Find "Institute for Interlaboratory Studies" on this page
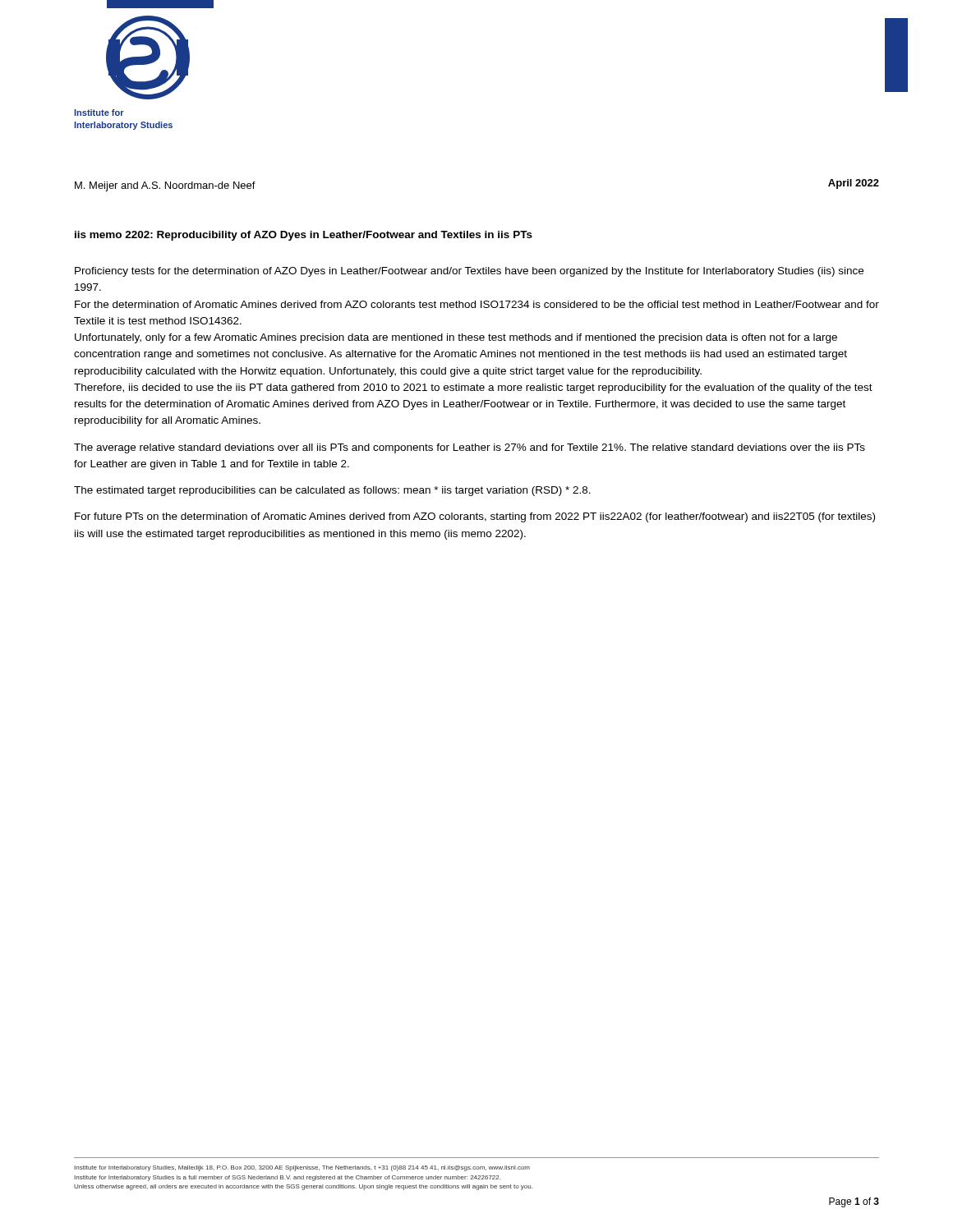 (x=123, y=119)
